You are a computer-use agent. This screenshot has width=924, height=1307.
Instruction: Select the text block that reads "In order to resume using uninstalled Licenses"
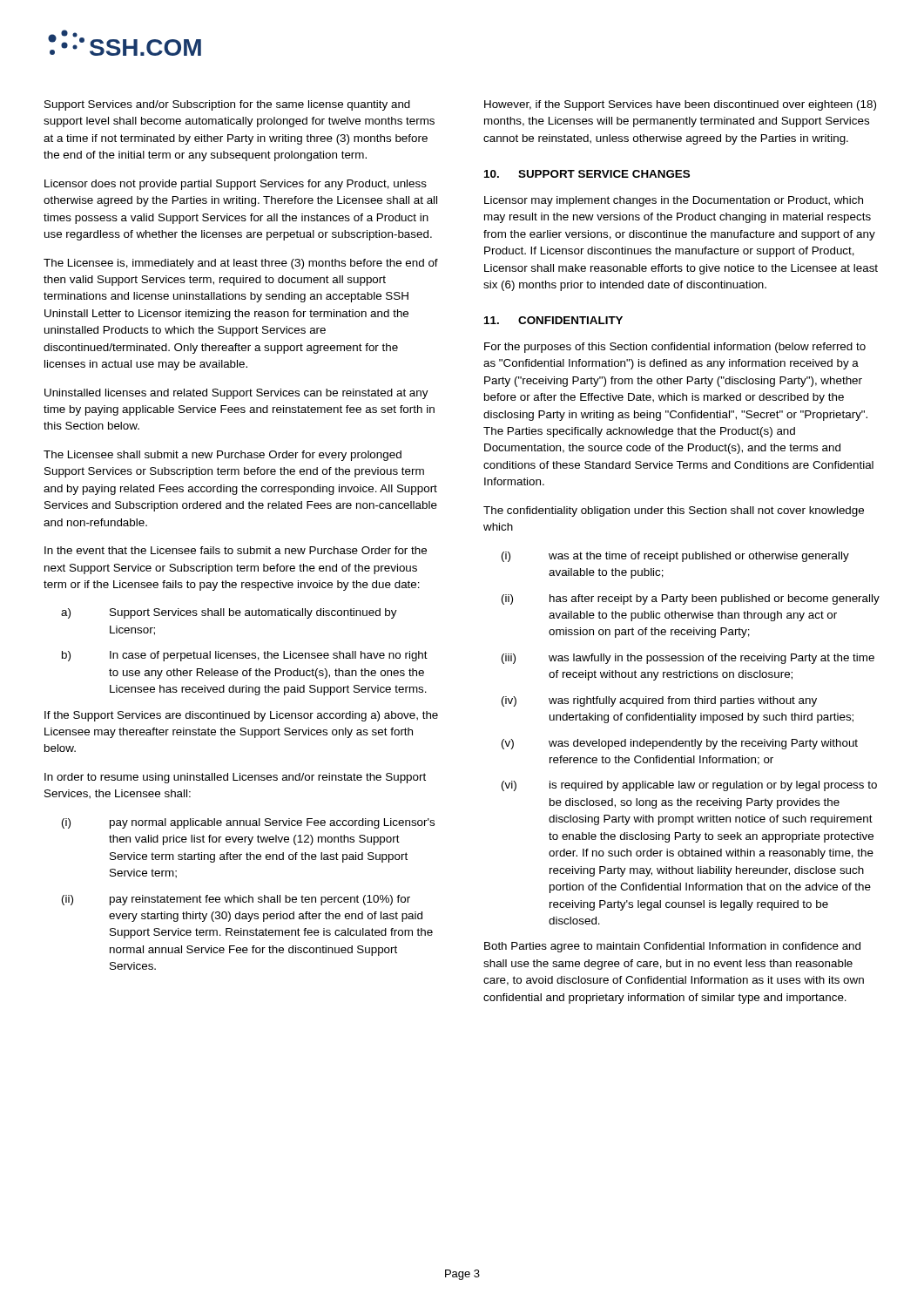coord(235,785)
